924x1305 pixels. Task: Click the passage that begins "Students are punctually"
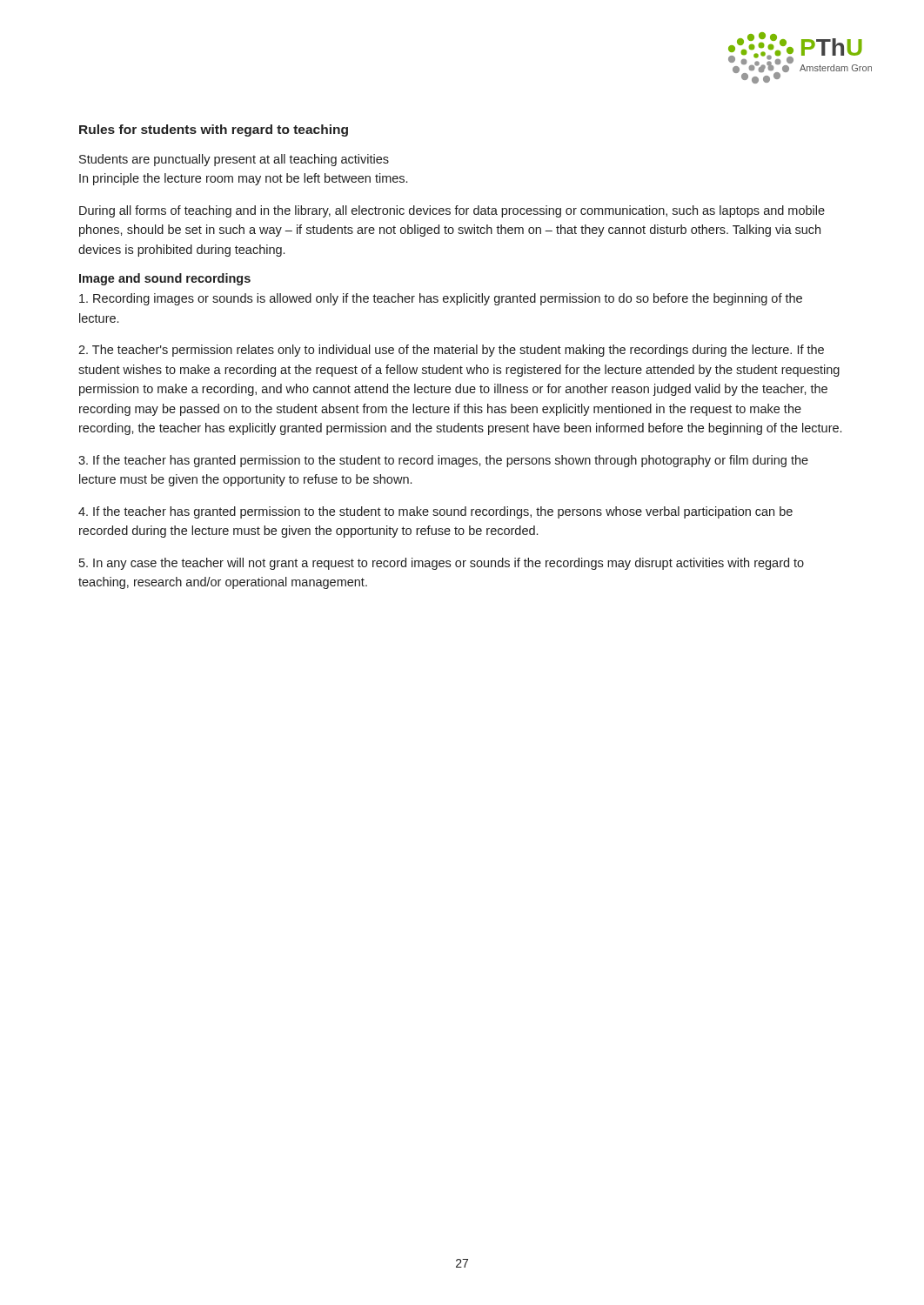tap(243, 169)
